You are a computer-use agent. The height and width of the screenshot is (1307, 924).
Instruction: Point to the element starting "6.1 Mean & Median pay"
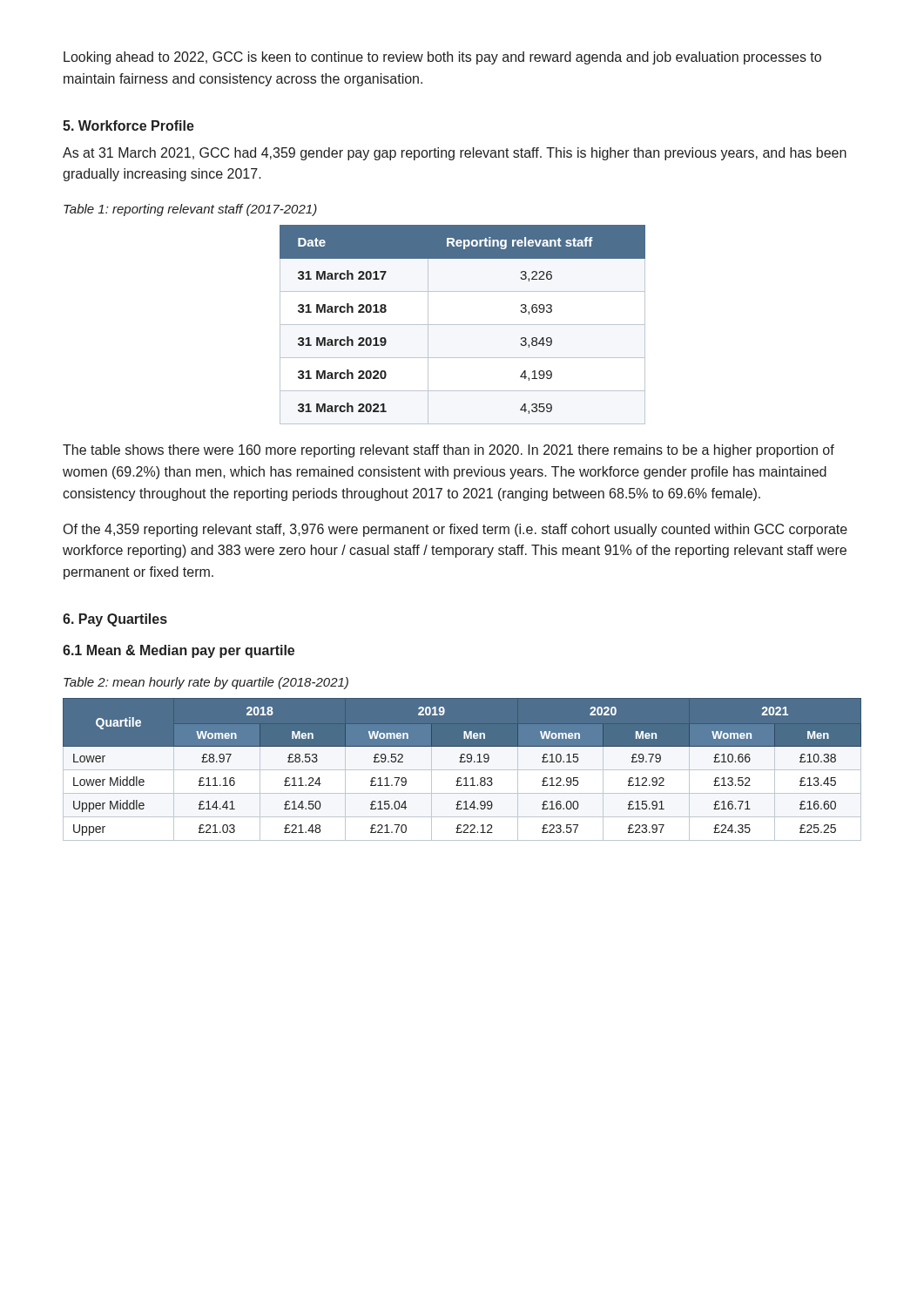179,650
